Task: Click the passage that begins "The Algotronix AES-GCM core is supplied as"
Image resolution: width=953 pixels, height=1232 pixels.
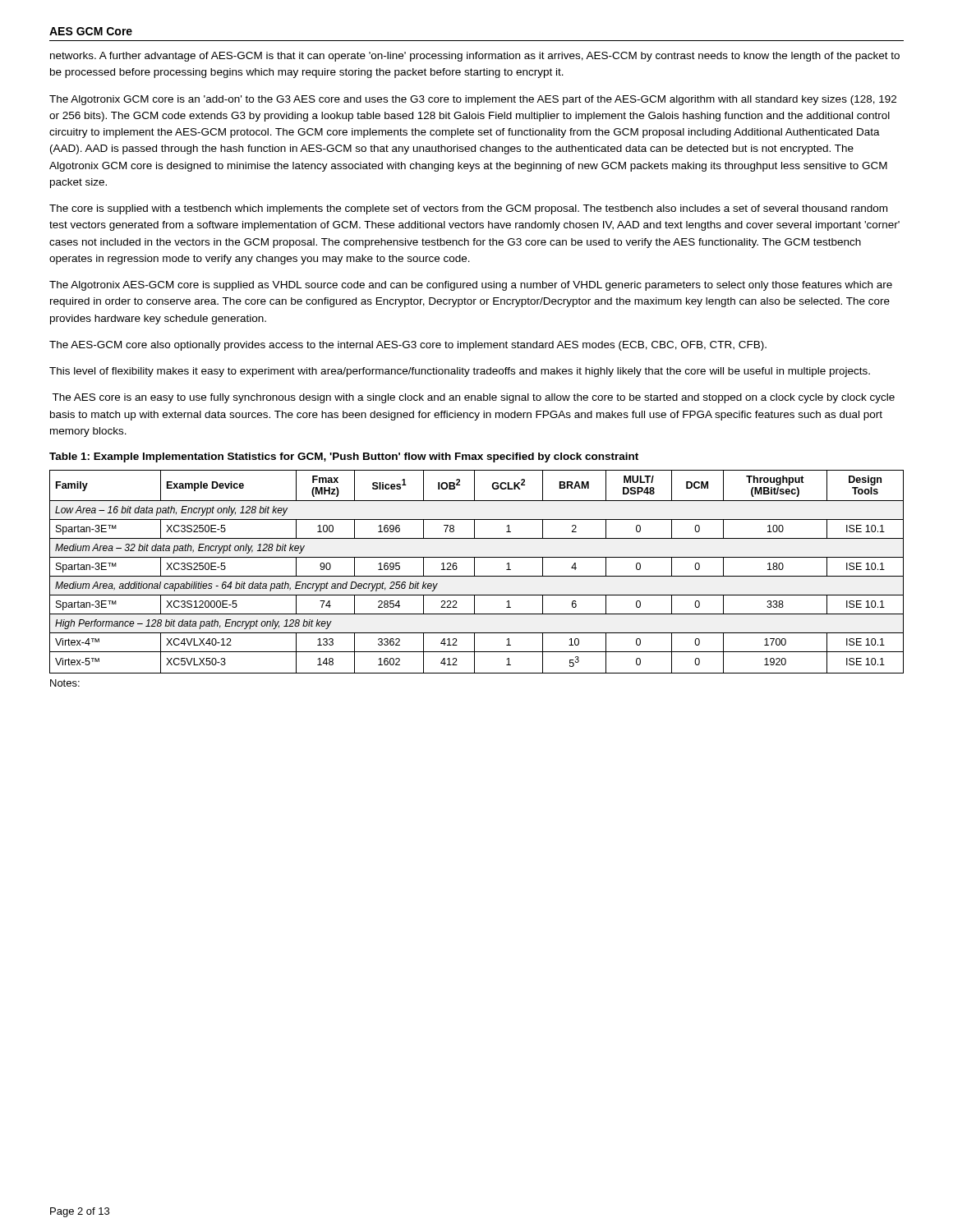Action: pyautogui.click(x=471, y=301)
